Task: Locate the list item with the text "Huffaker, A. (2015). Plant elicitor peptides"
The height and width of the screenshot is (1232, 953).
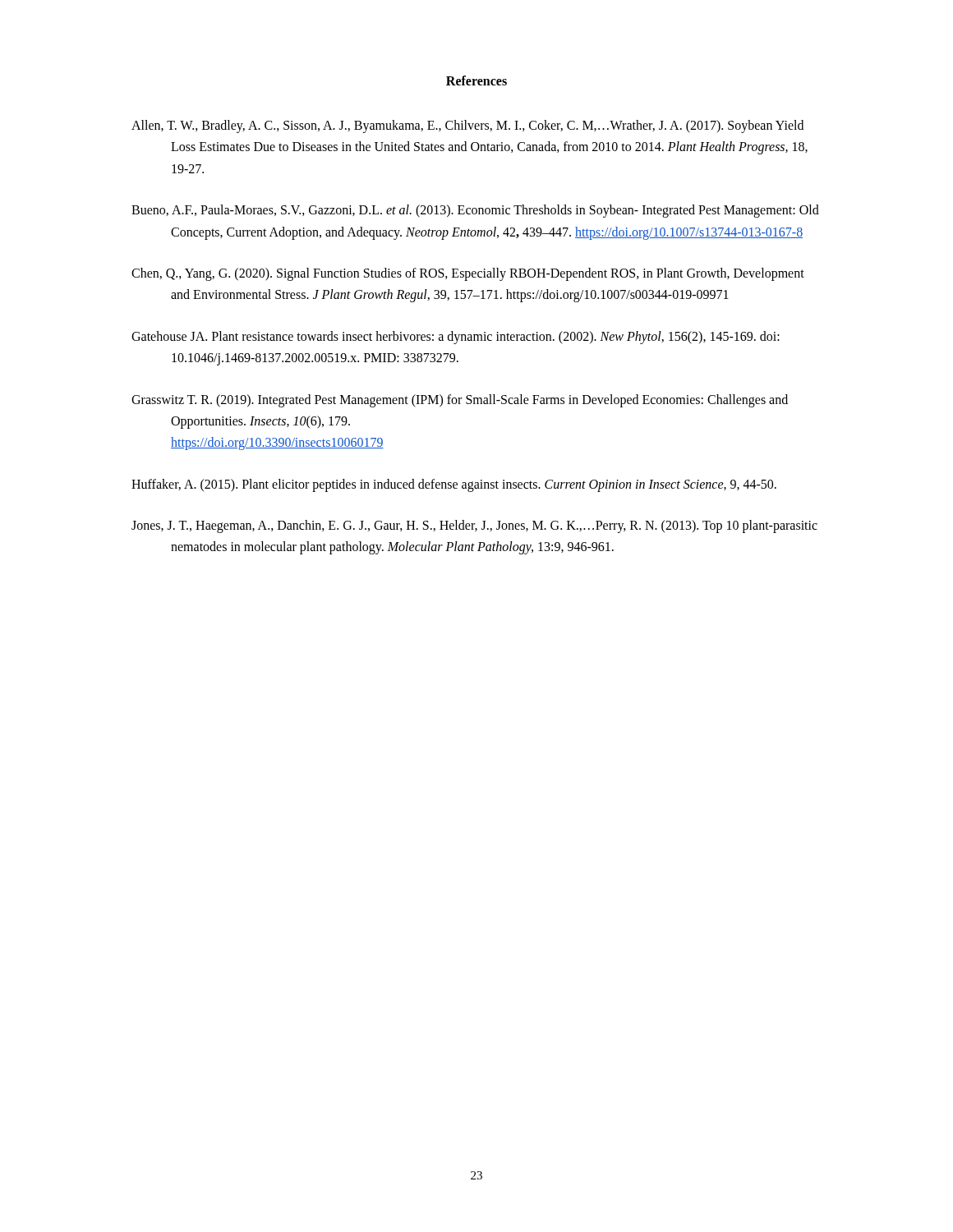Action: coord(454,484)
